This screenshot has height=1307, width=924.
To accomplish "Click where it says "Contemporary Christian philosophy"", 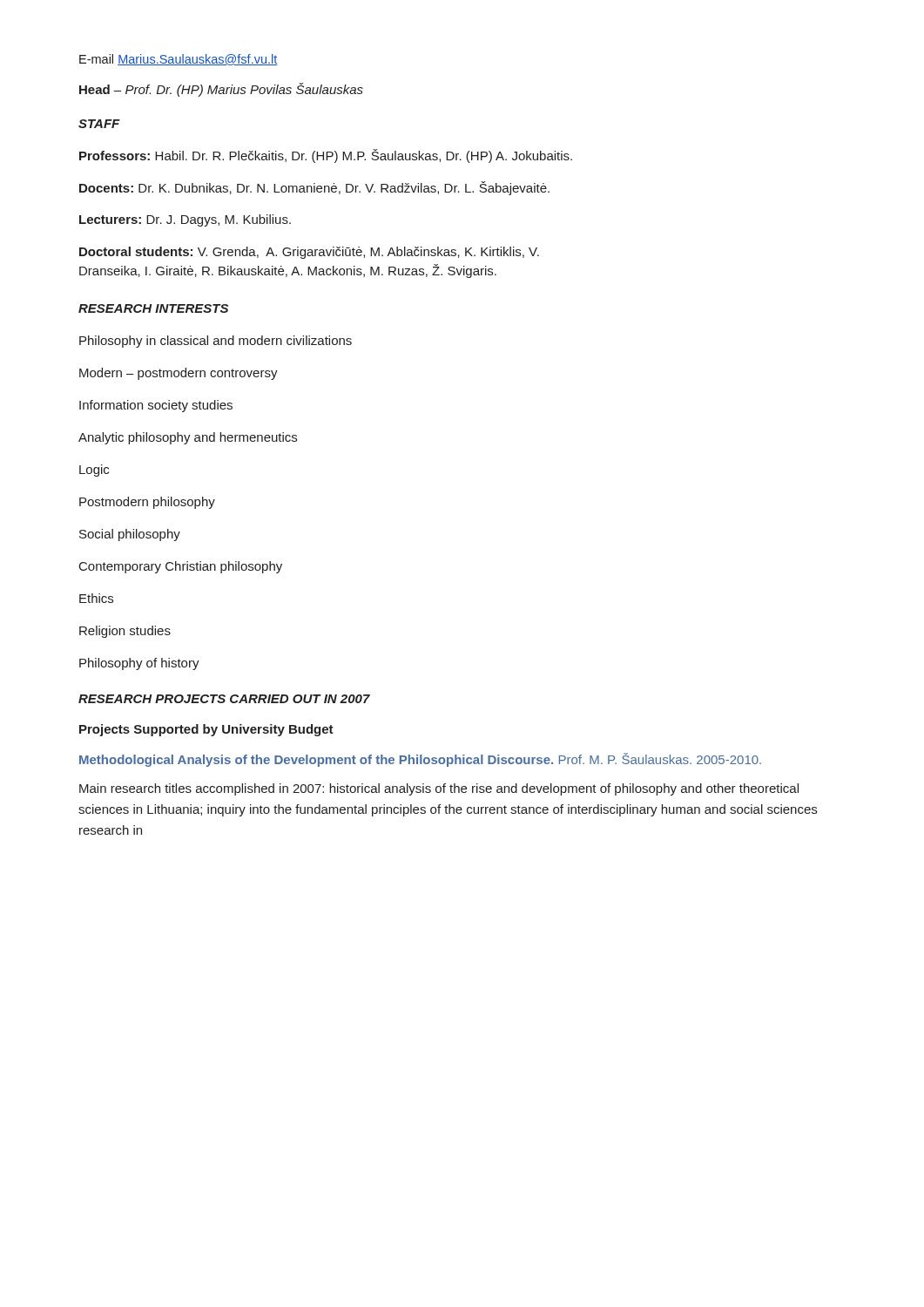I will 180,565.
